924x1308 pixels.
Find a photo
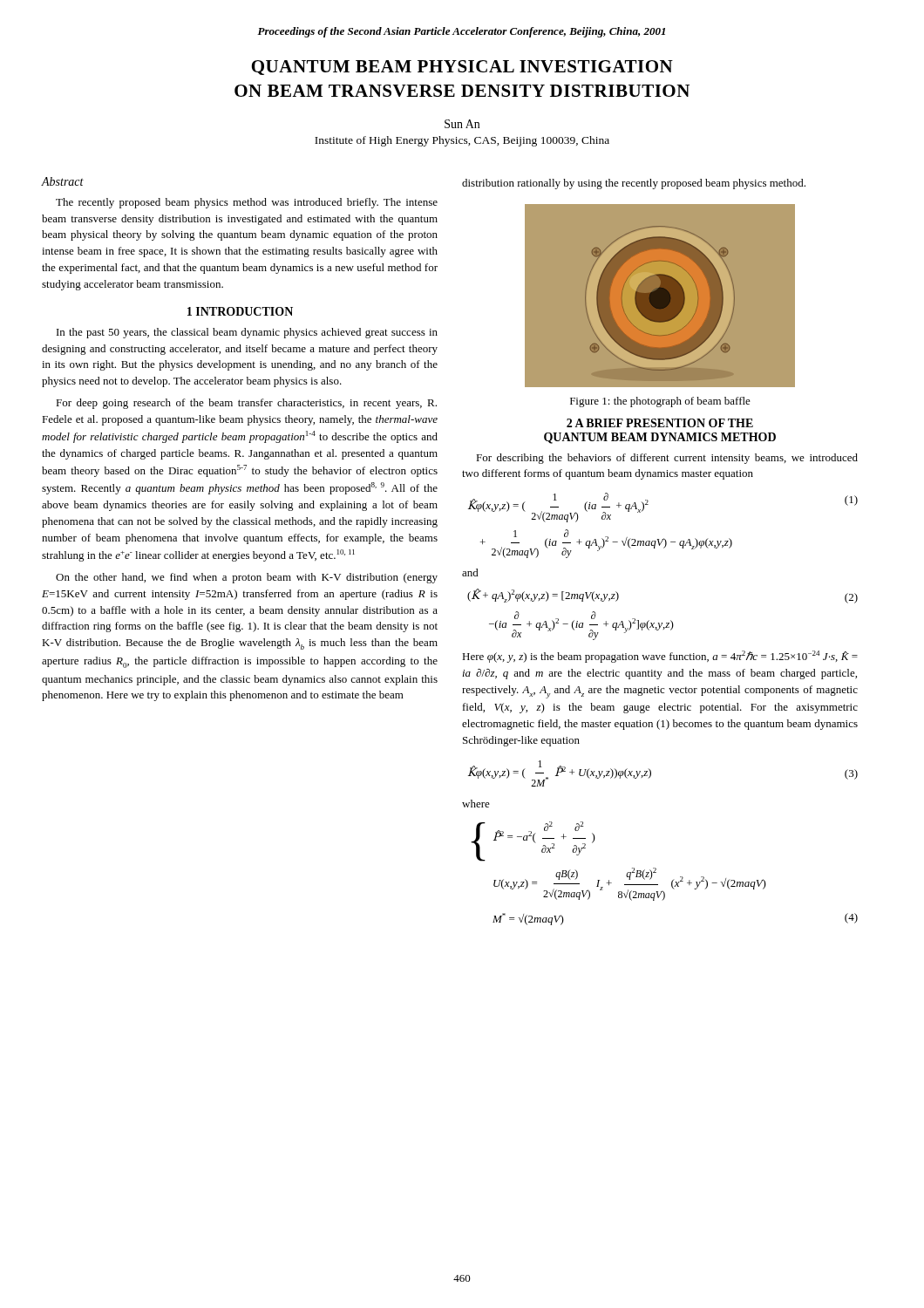(660, 297)
